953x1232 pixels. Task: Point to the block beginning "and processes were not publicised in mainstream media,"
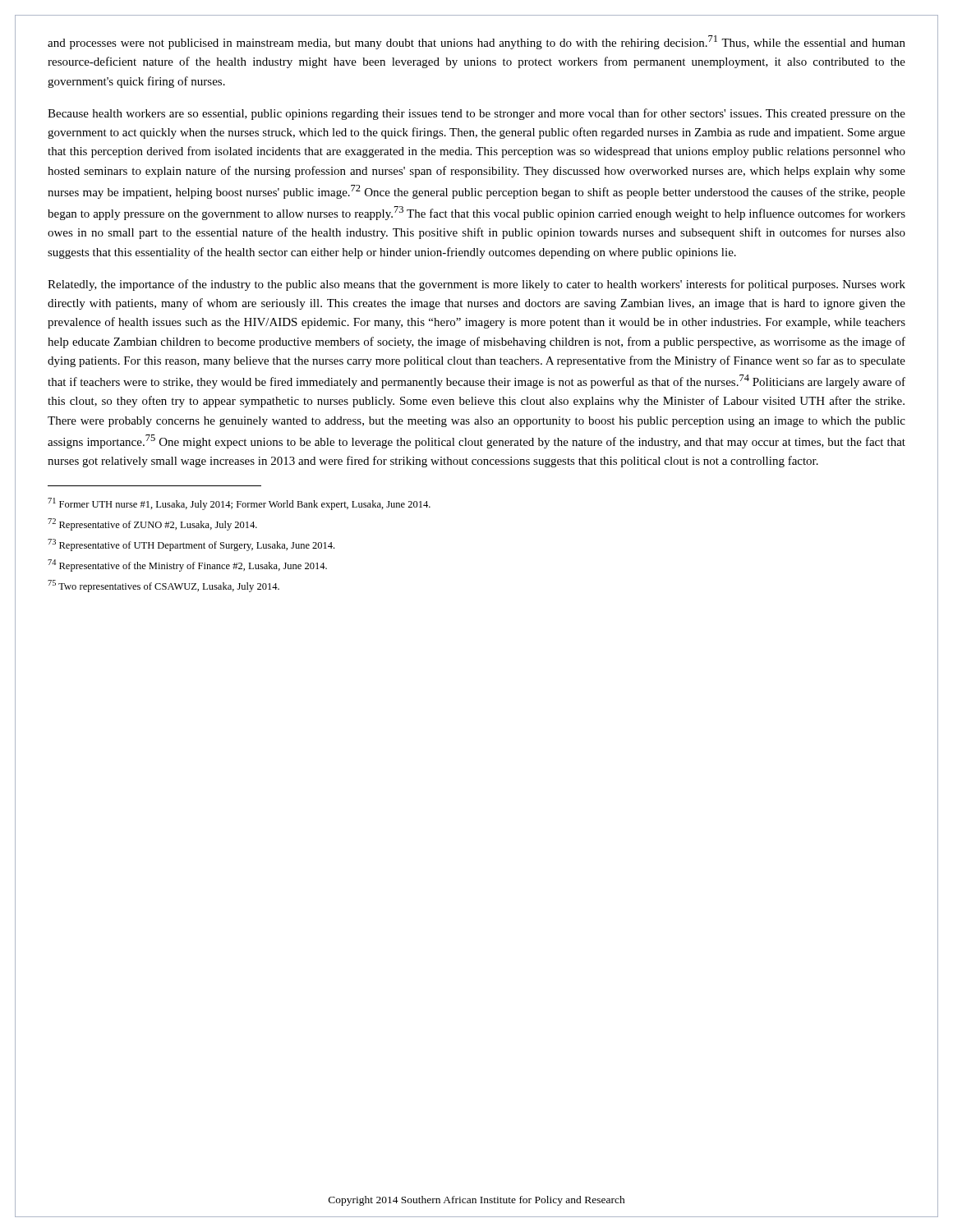coord(476,60)
